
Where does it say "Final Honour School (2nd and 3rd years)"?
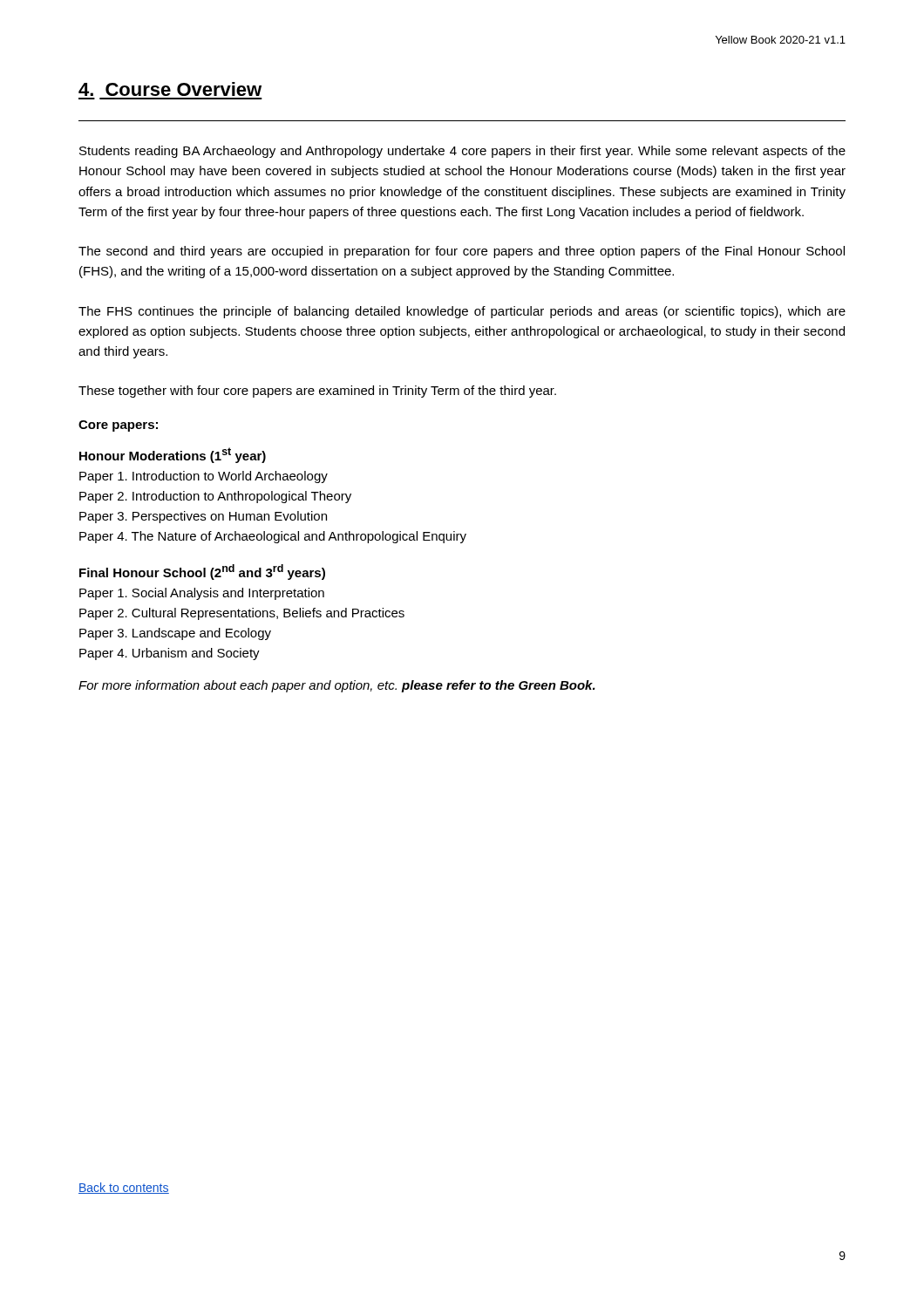tap(202, 571)
